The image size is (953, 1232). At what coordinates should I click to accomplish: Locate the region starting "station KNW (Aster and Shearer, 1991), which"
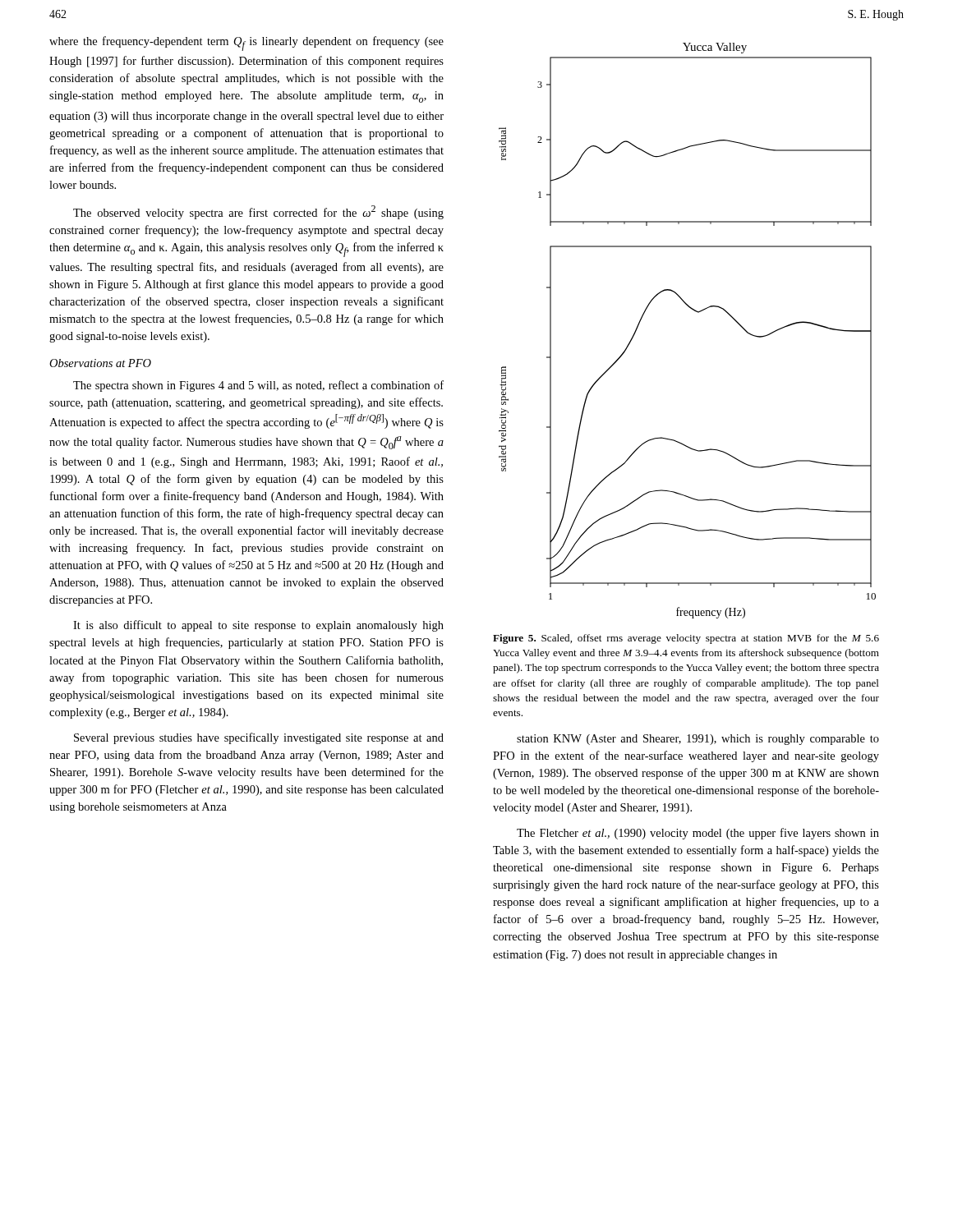point(686,774)
